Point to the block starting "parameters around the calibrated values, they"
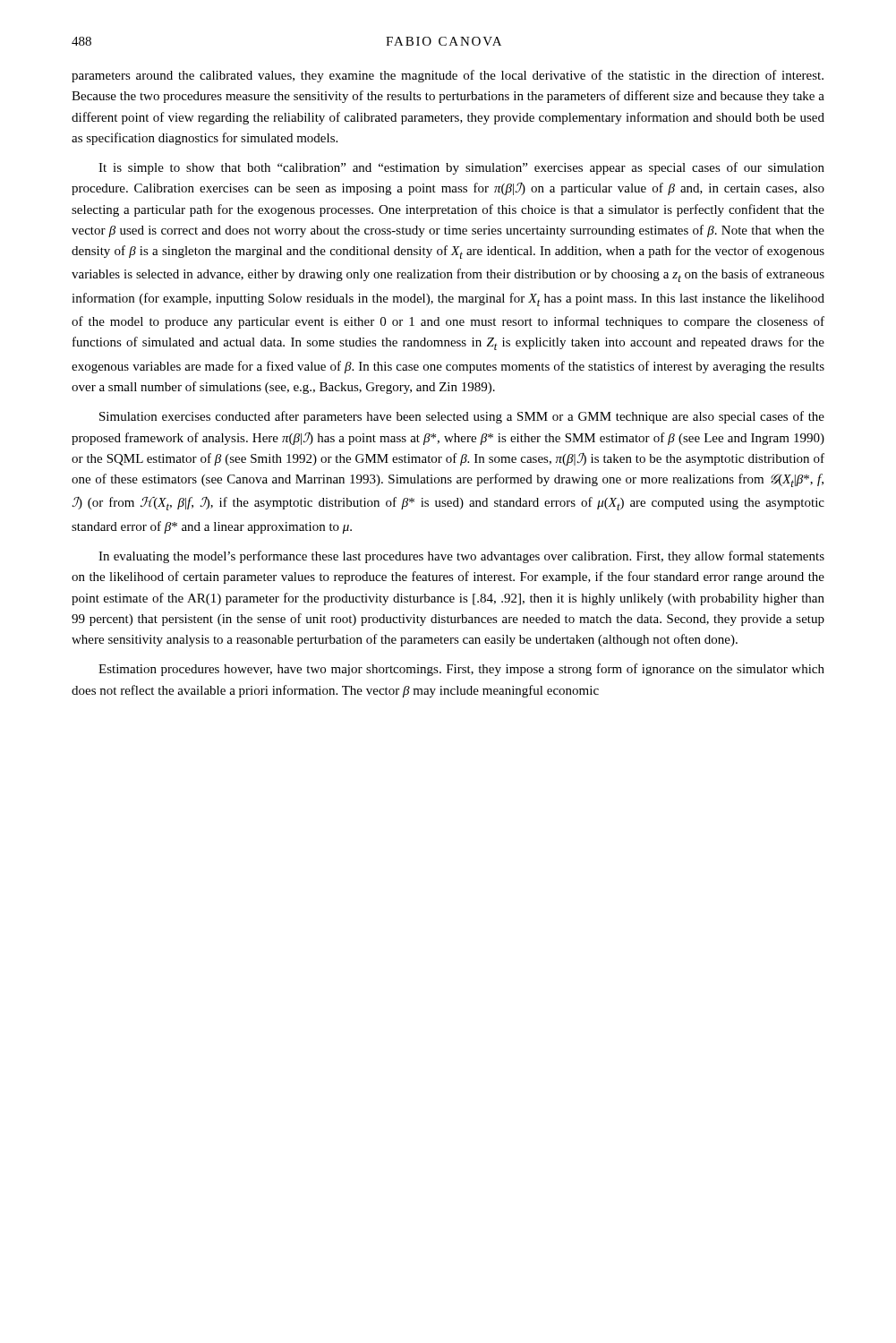 coord(448,107)
